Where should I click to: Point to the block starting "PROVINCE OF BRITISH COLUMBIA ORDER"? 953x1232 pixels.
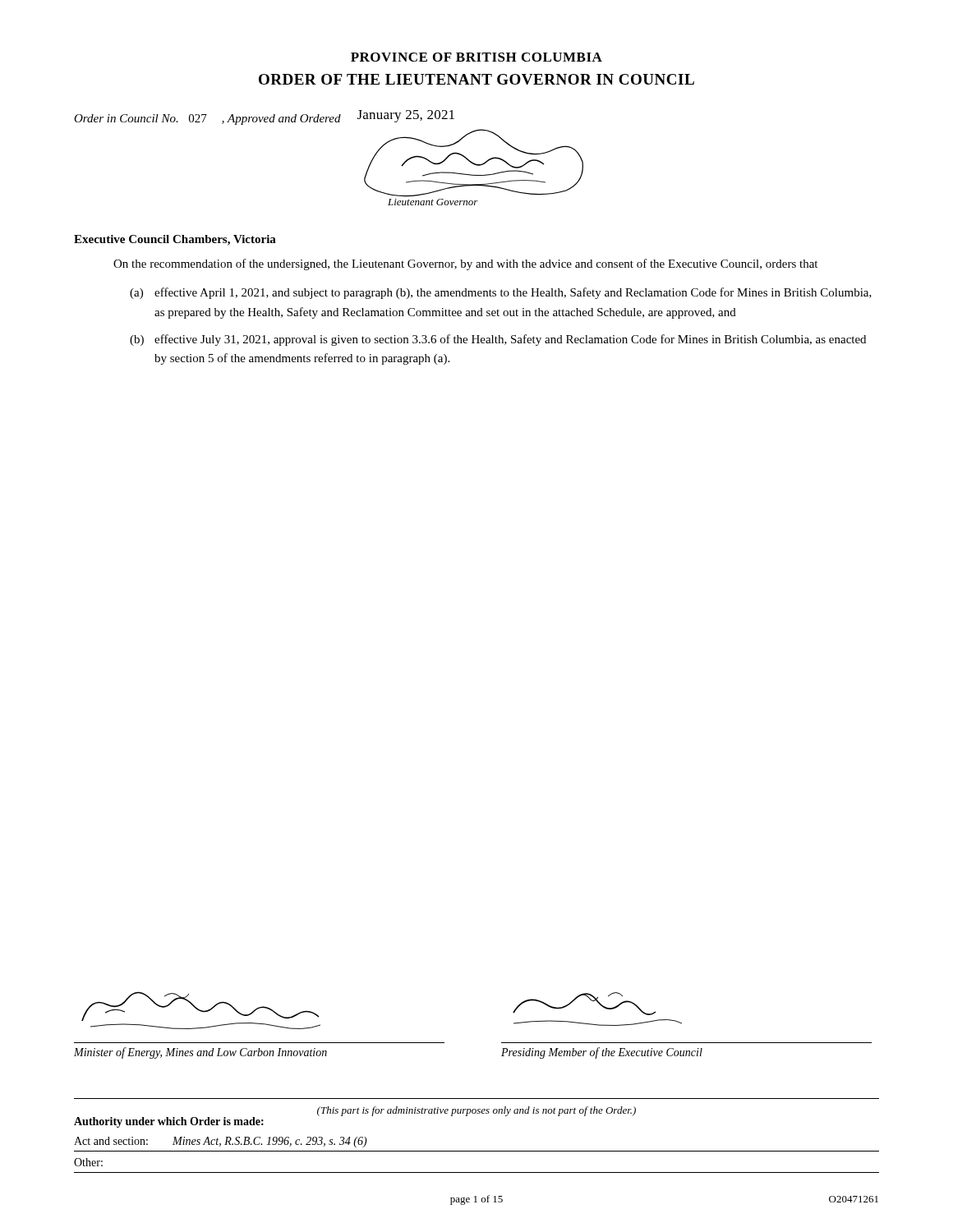tap(476, 69)
